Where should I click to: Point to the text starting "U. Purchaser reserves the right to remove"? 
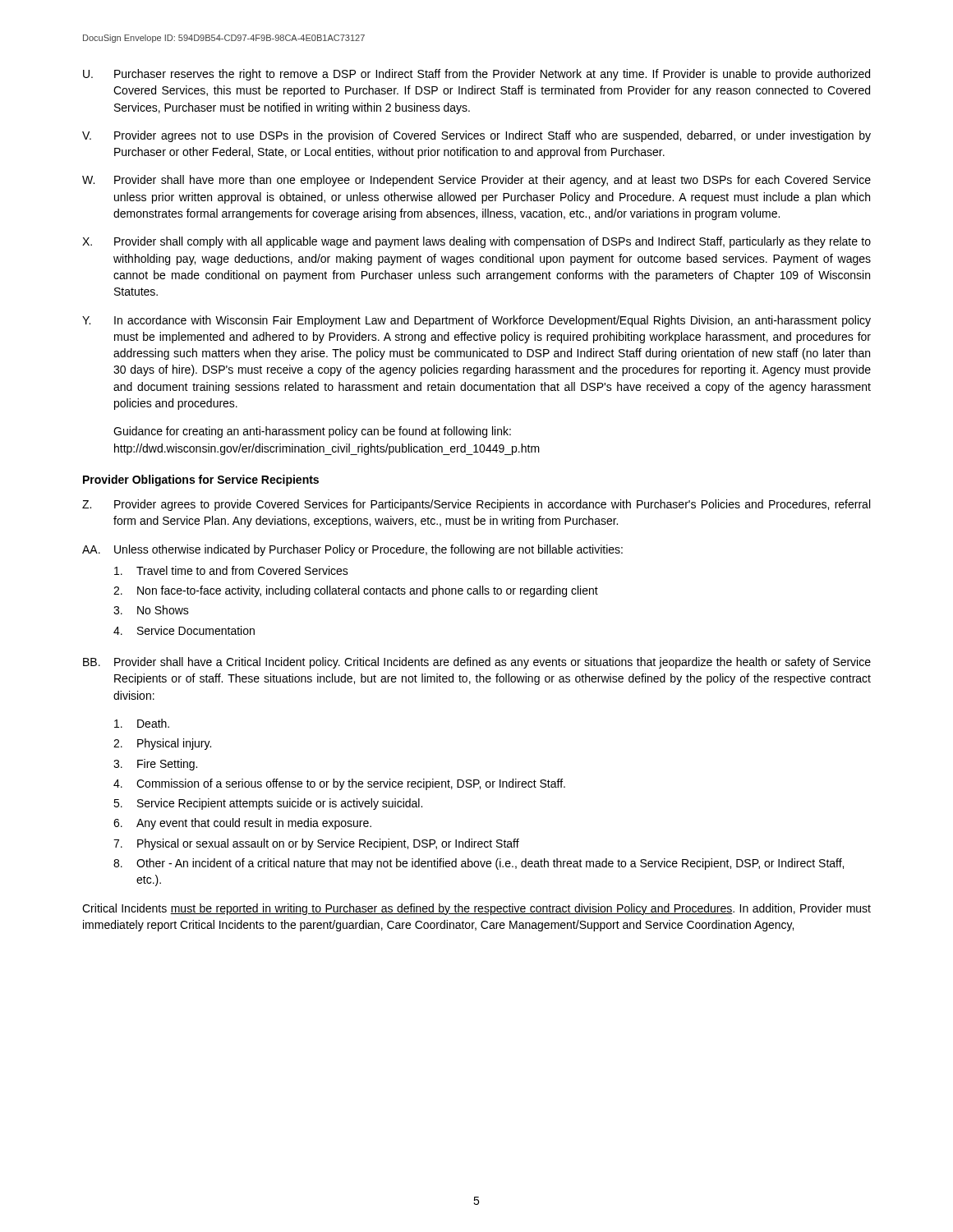(x=476, y=91)
